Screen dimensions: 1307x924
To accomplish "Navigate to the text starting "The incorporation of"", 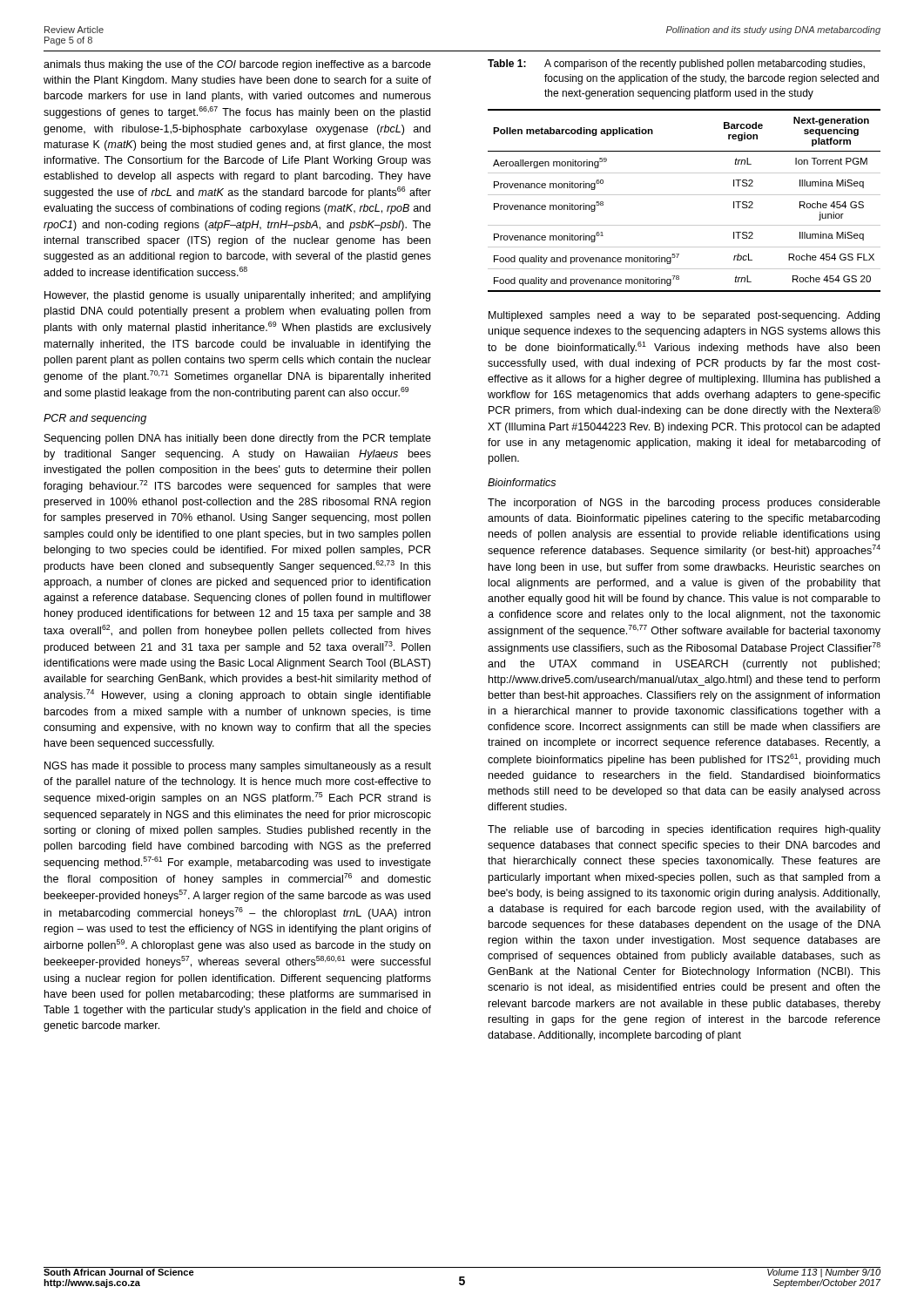I will coord(684,655).
